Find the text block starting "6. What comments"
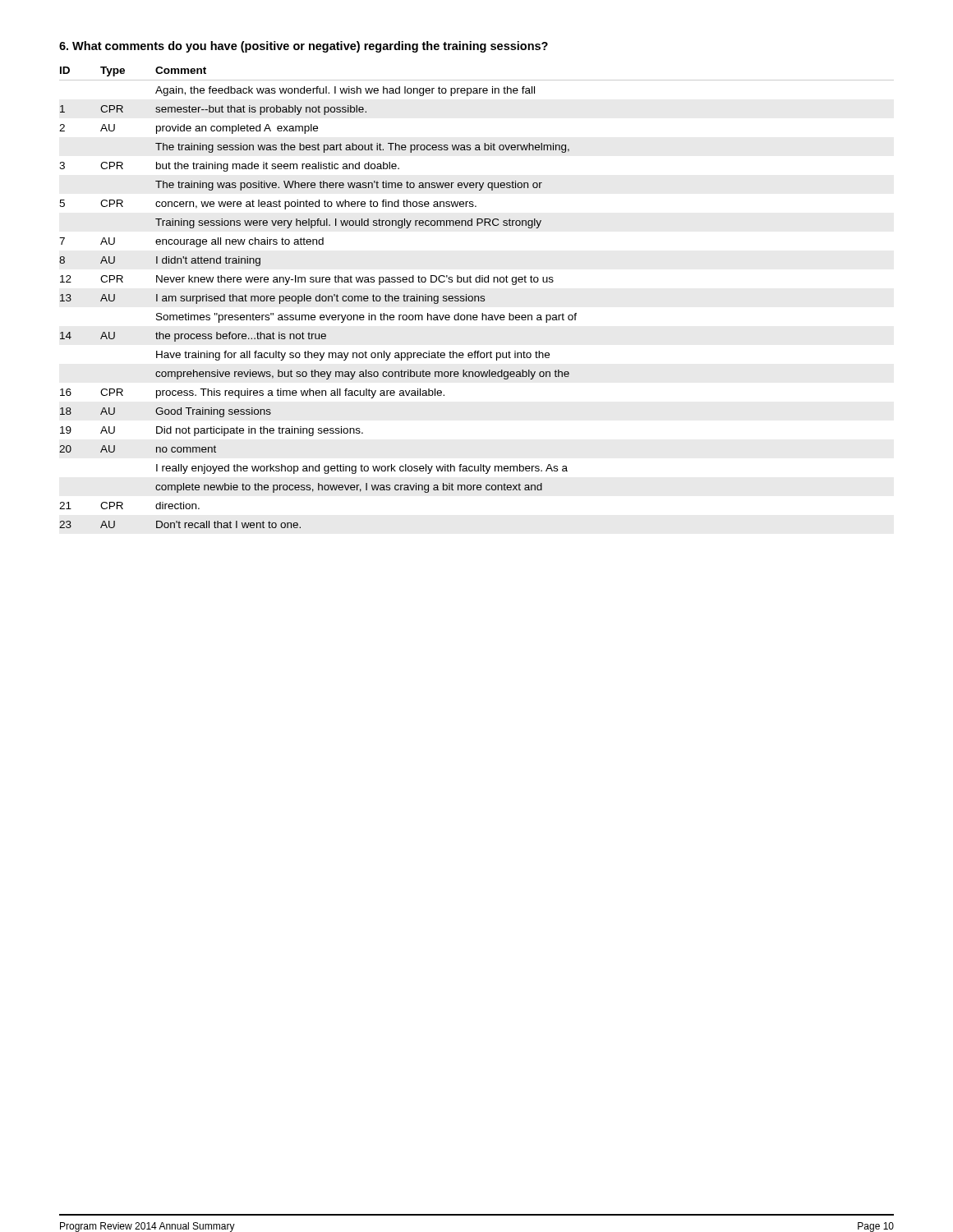Screen dimensions: 1232x953 [x=304, y=46]
